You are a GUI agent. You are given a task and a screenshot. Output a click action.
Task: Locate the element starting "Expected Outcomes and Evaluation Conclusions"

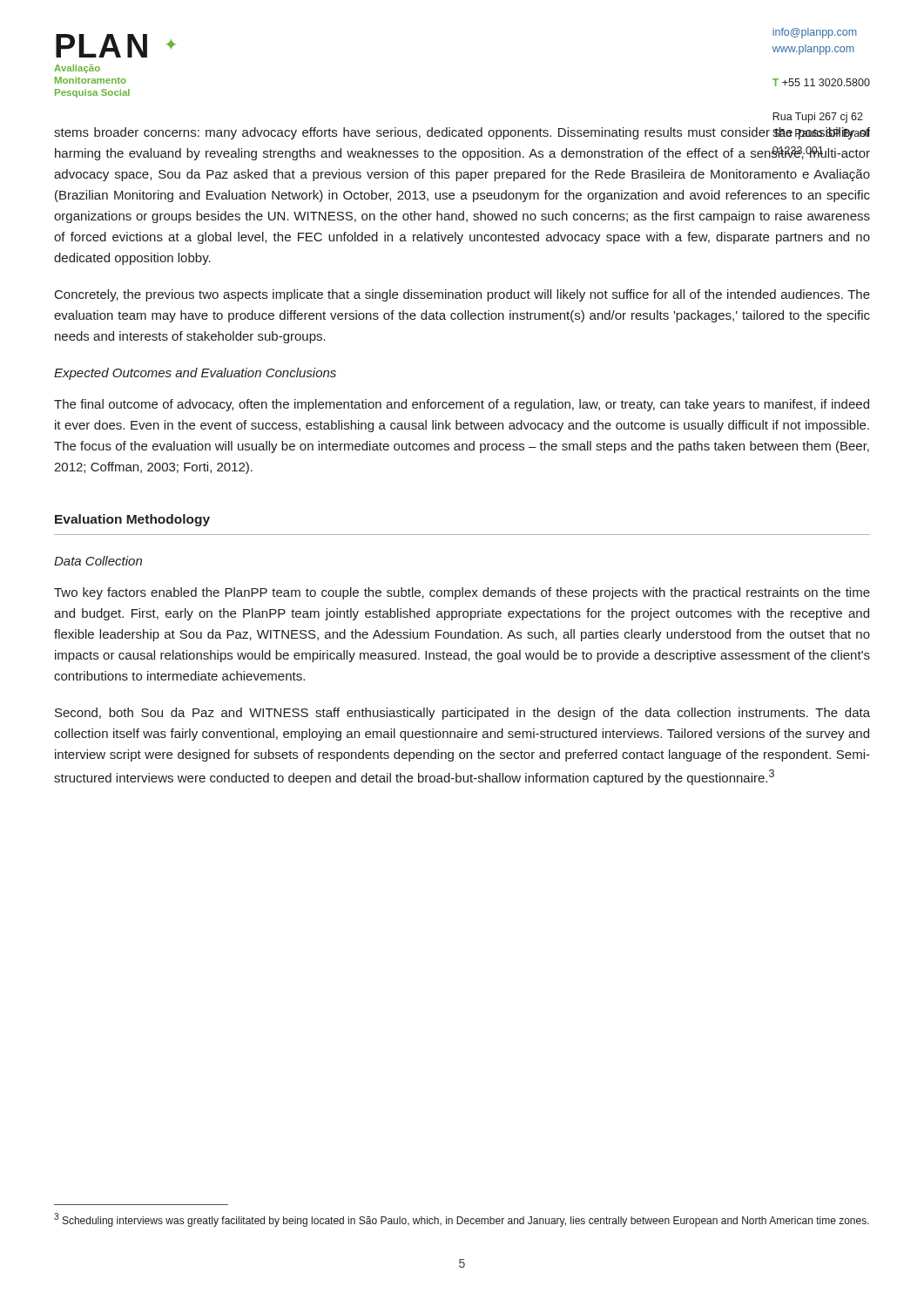(x=195, y=374)
